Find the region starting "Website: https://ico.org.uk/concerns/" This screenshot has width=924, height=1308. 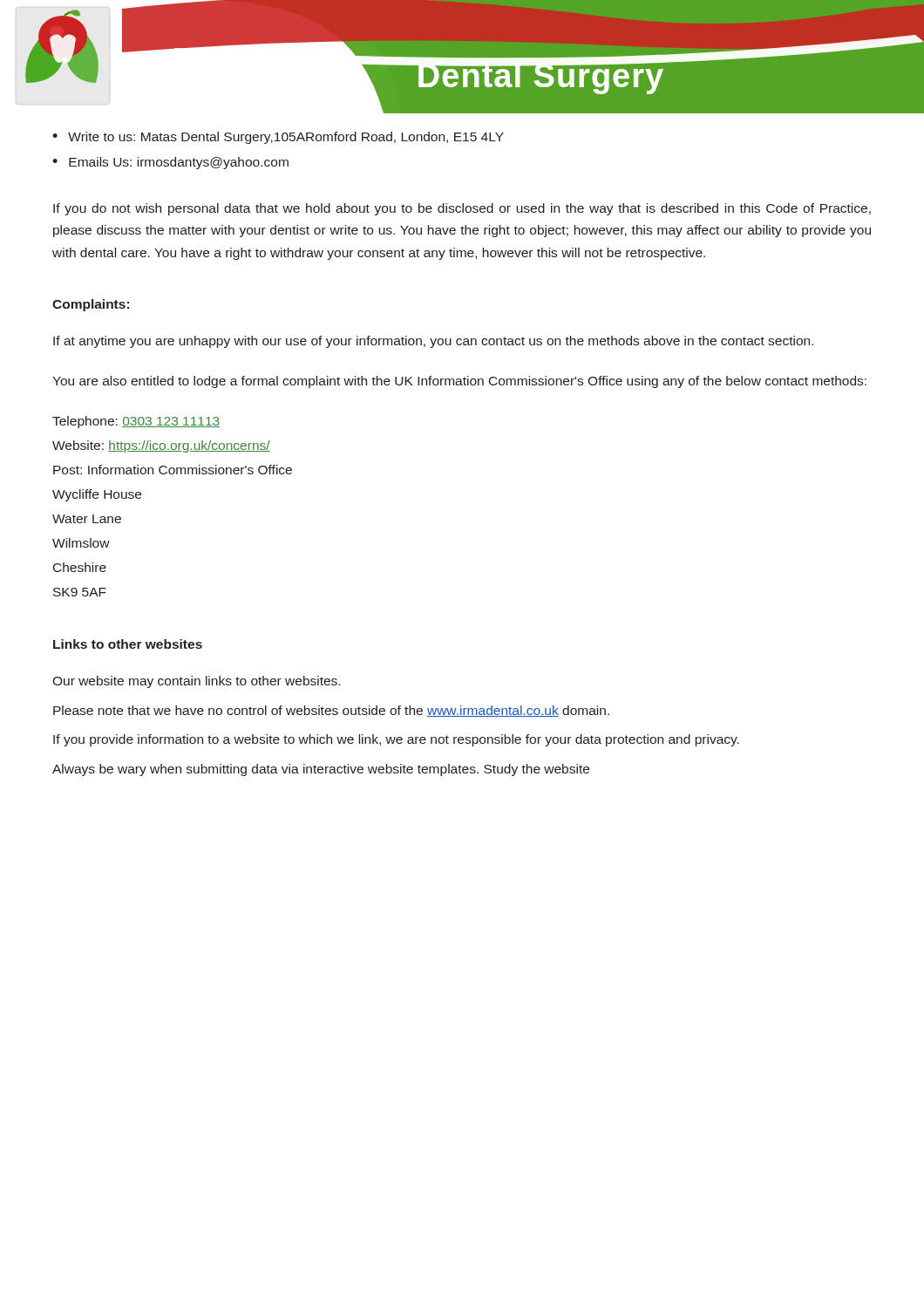click(161, 445)
